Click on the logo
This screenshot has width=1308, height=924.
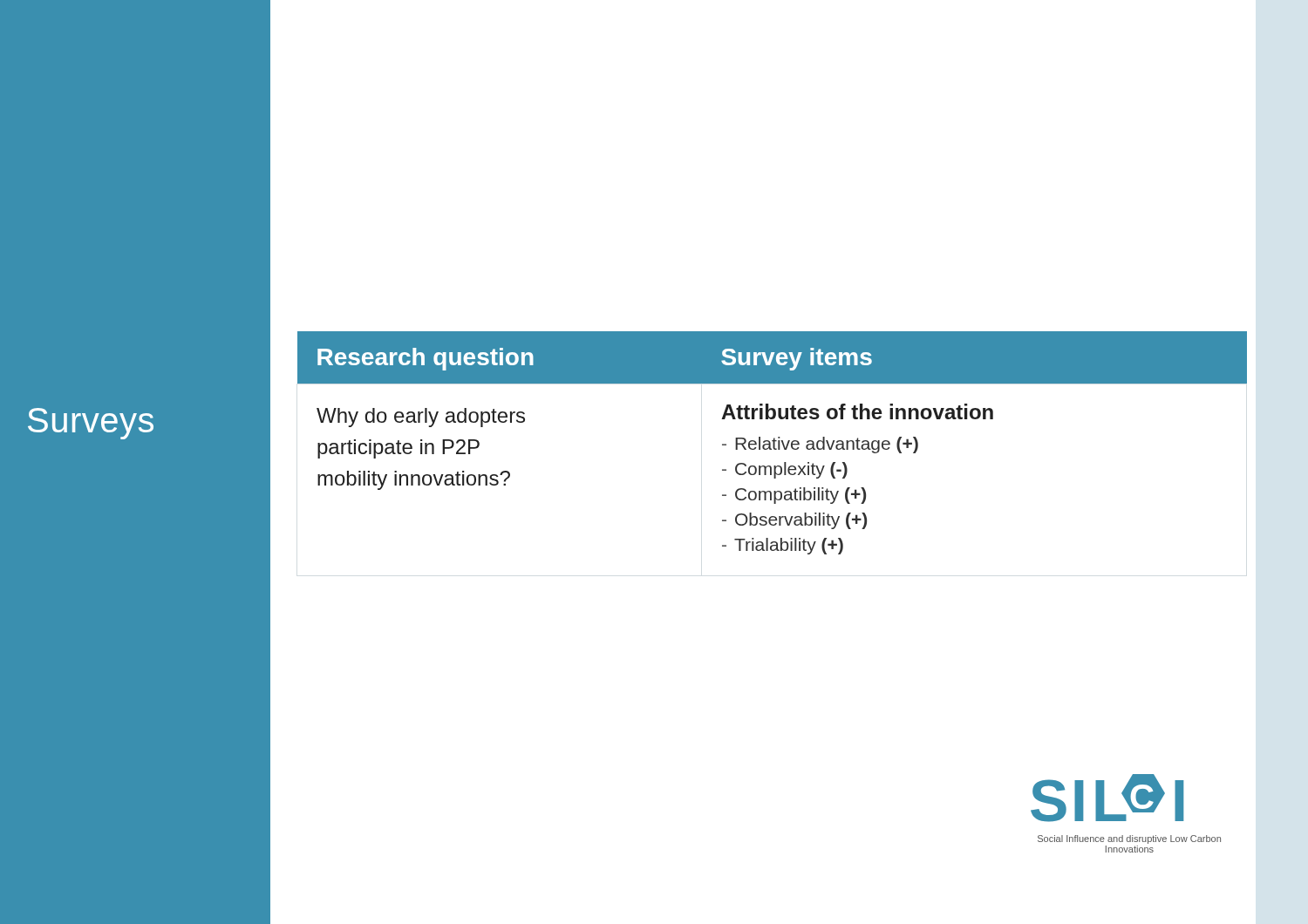point(1129,811)
